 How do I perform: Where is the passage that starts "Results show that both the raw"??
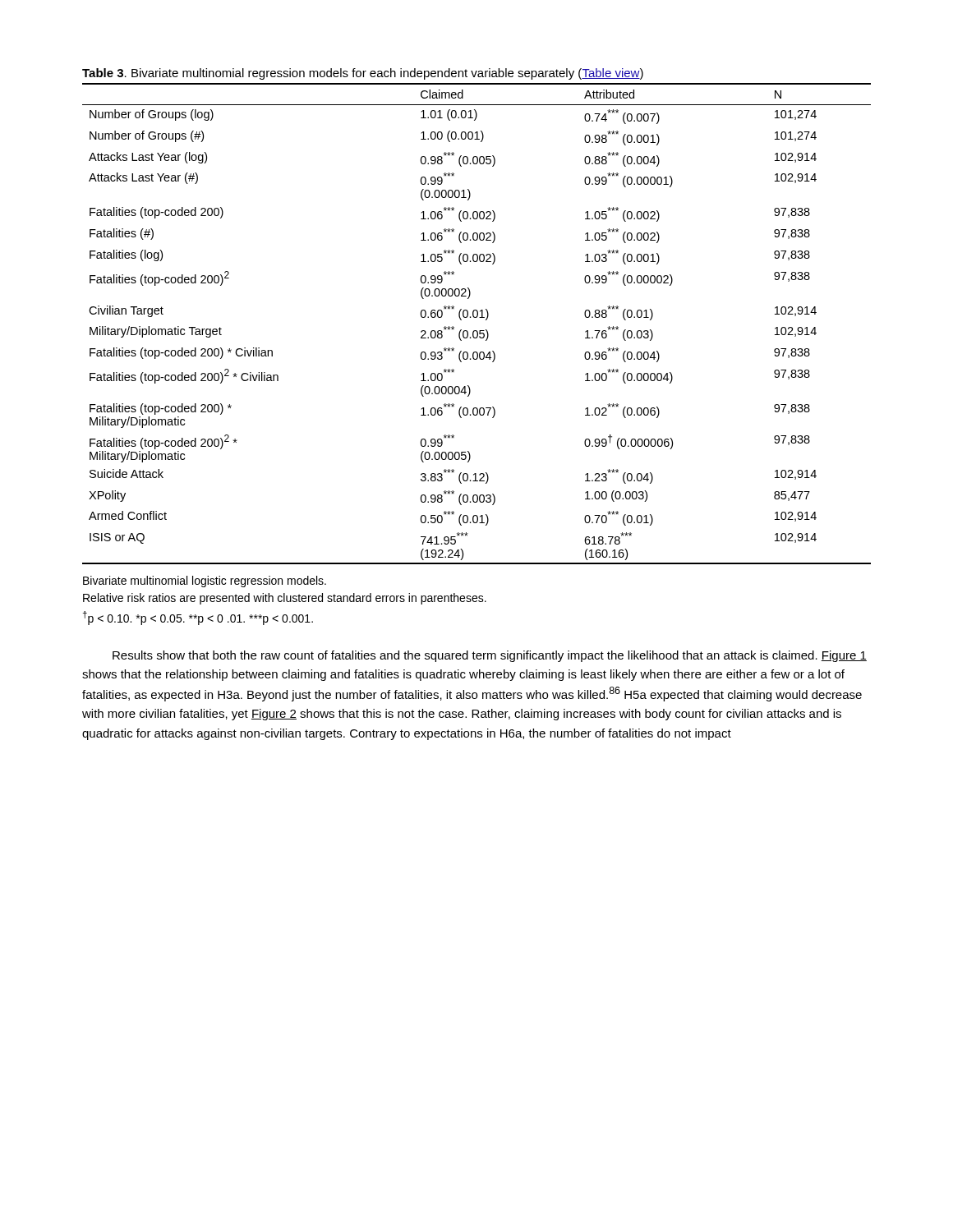[474, 694]
